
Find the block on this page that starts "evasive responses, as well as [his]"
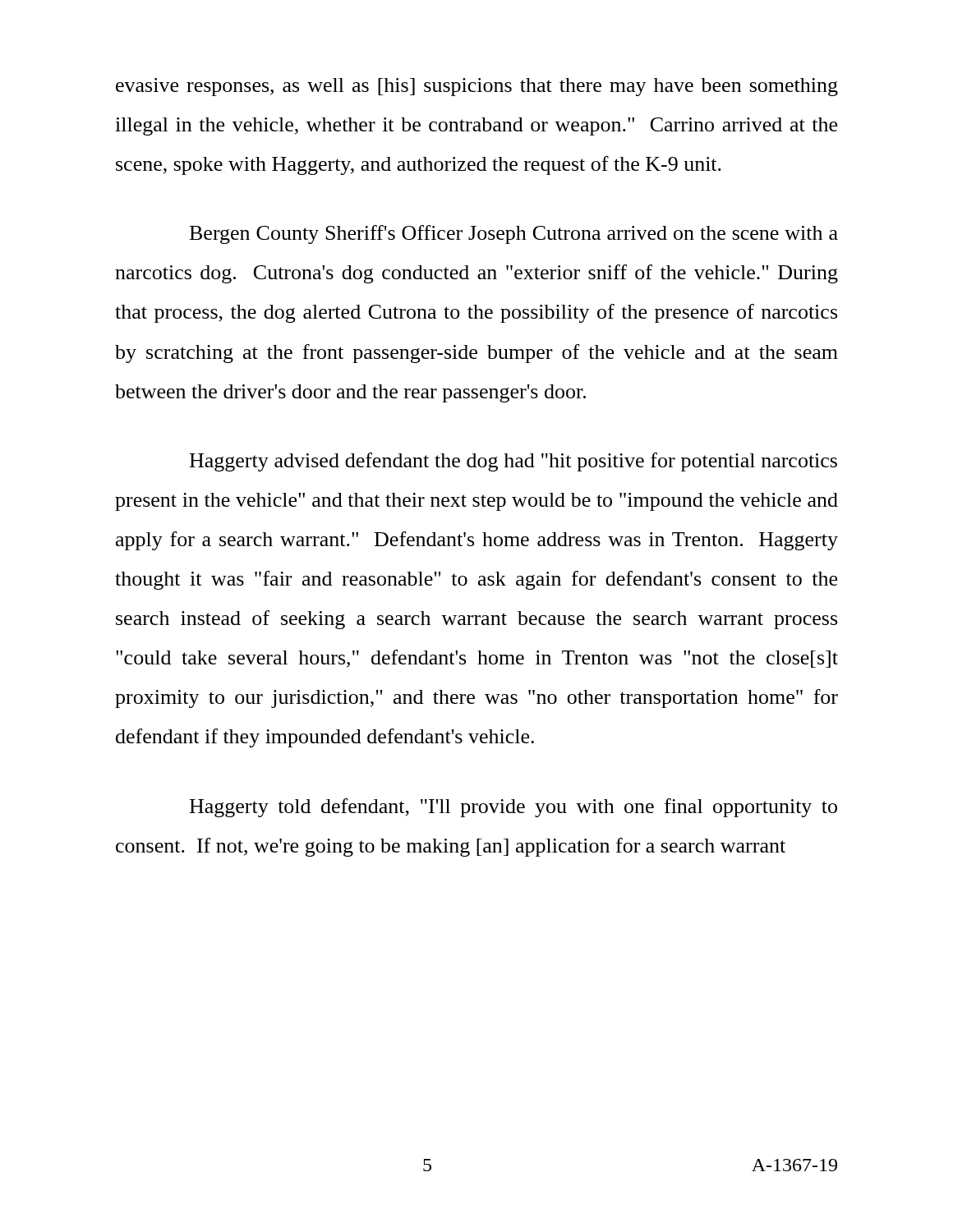tap(476, 124)
